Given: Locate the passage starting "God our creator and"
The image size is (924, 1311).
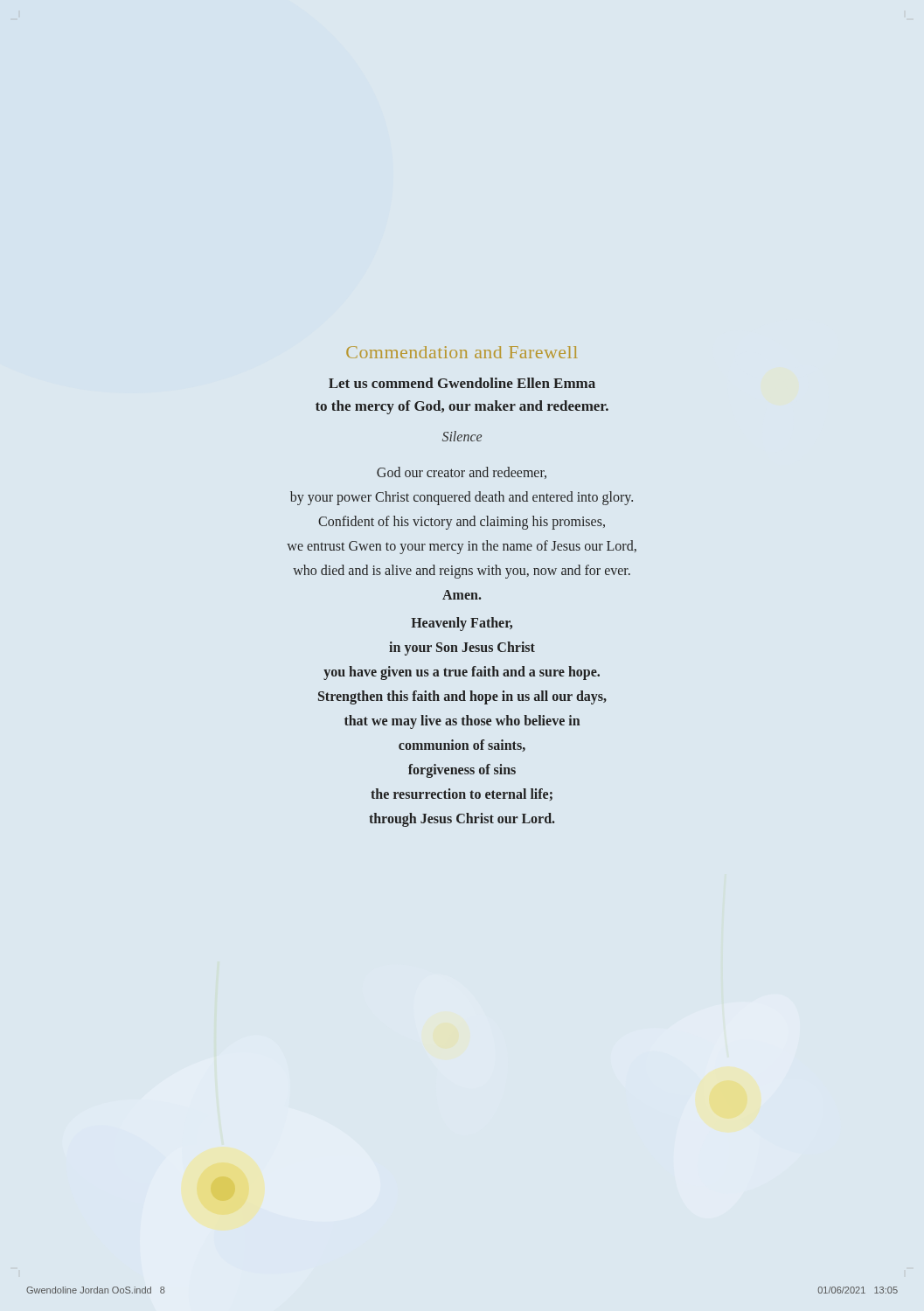Looking at the screenshot, I should (x=462, y=534).
